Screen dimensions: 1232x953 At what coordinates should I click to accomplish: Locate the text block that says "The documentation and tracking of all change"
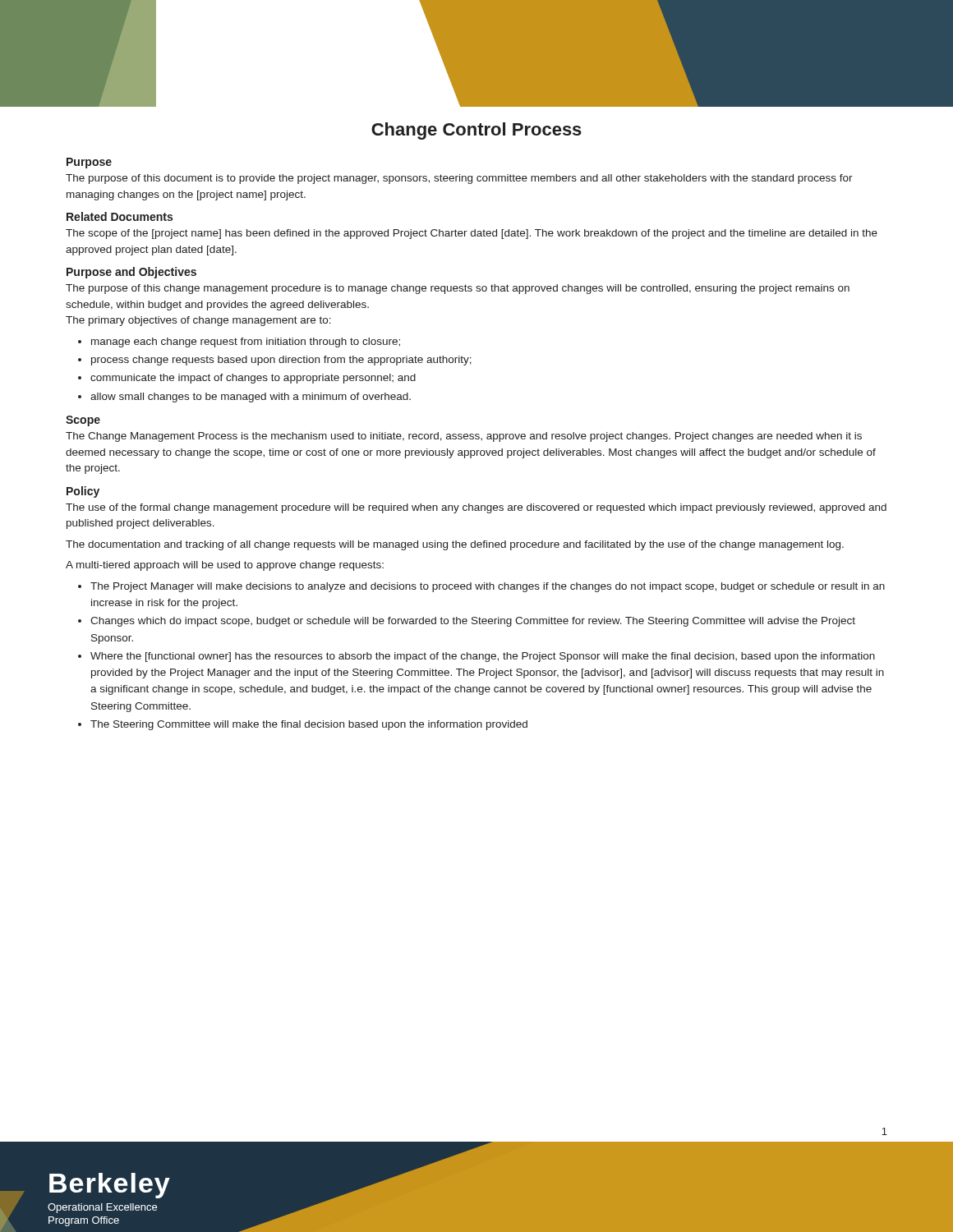(455, 544)
